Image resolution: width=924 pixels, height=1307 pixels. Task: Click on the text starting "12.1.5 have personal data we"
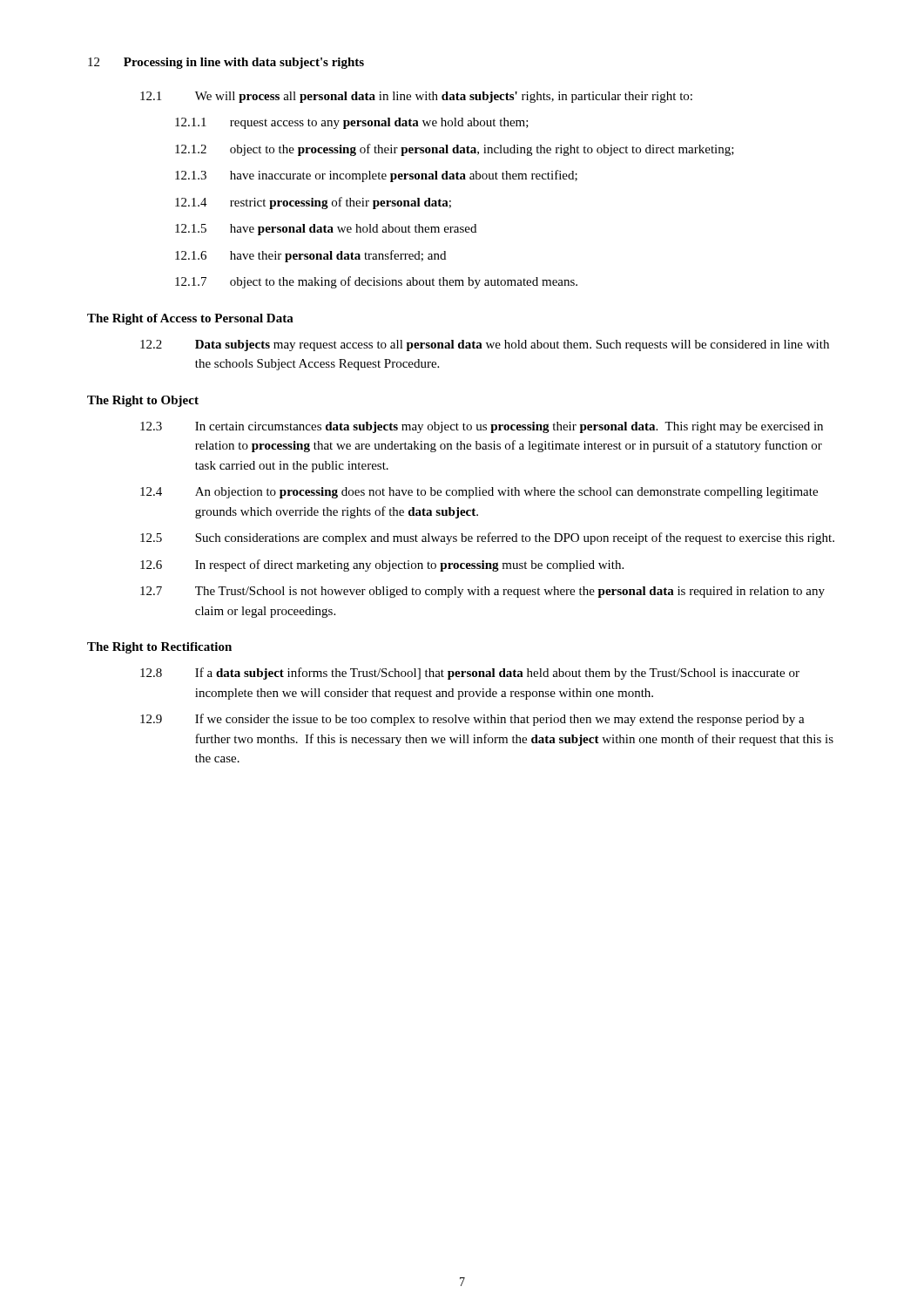tap(326, 230)
